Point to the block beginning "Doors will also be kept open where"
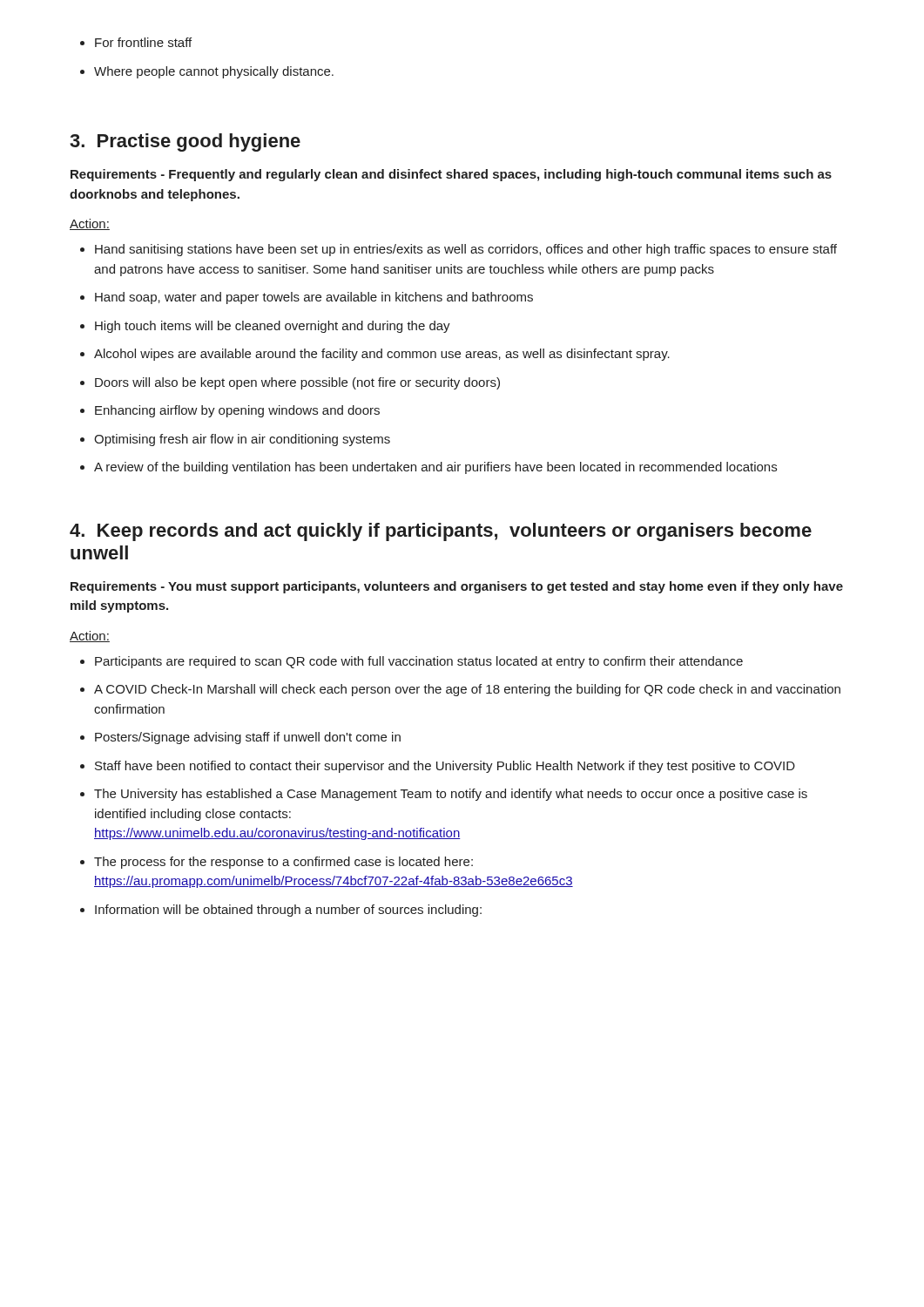Image resolution: width=924 pixels, height=1307 pixels. click(462, 382)
